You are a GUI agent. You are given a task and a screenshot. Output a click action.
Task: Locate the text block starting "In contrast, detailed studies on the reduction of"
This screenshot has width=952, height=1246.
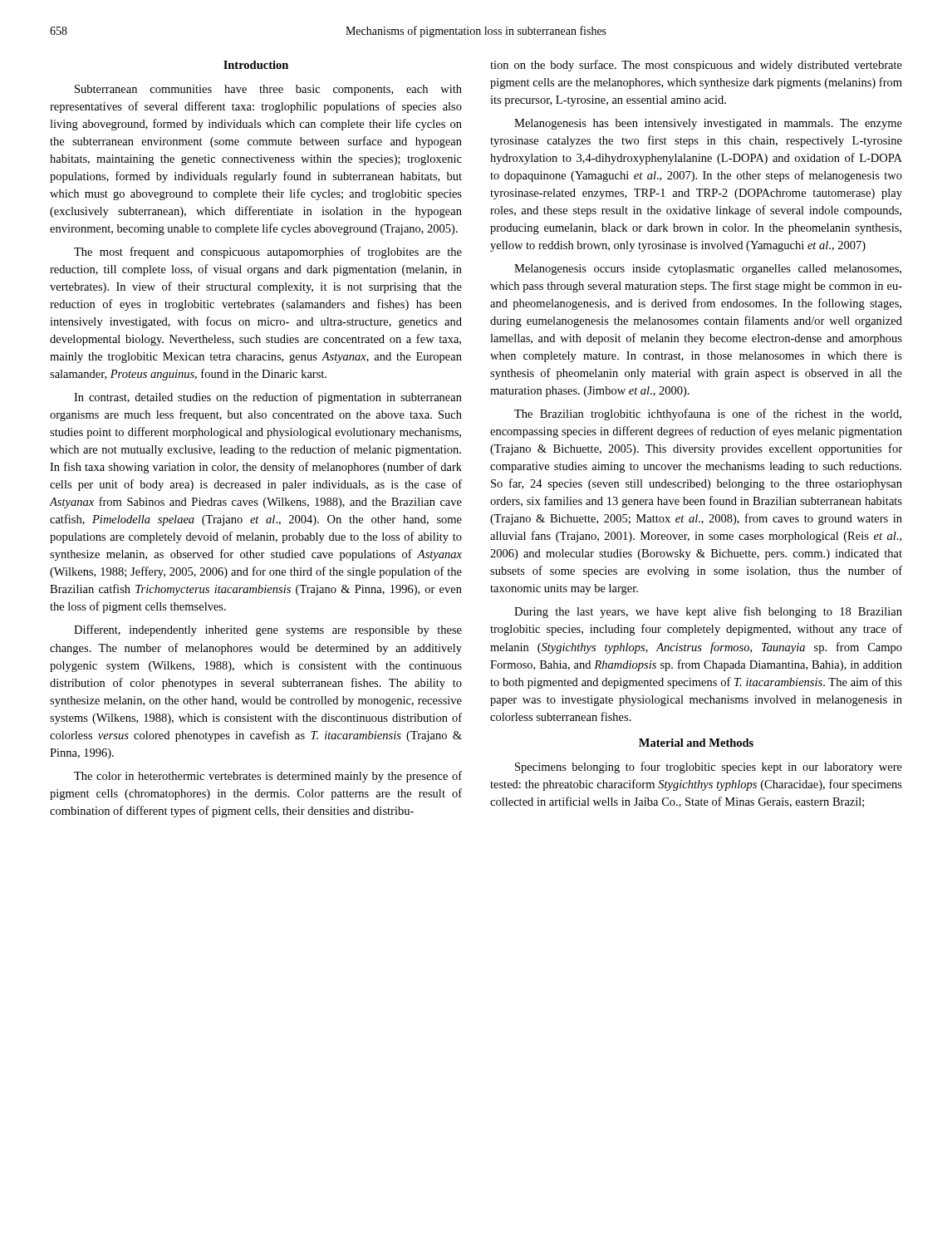[x=256, y=502]
